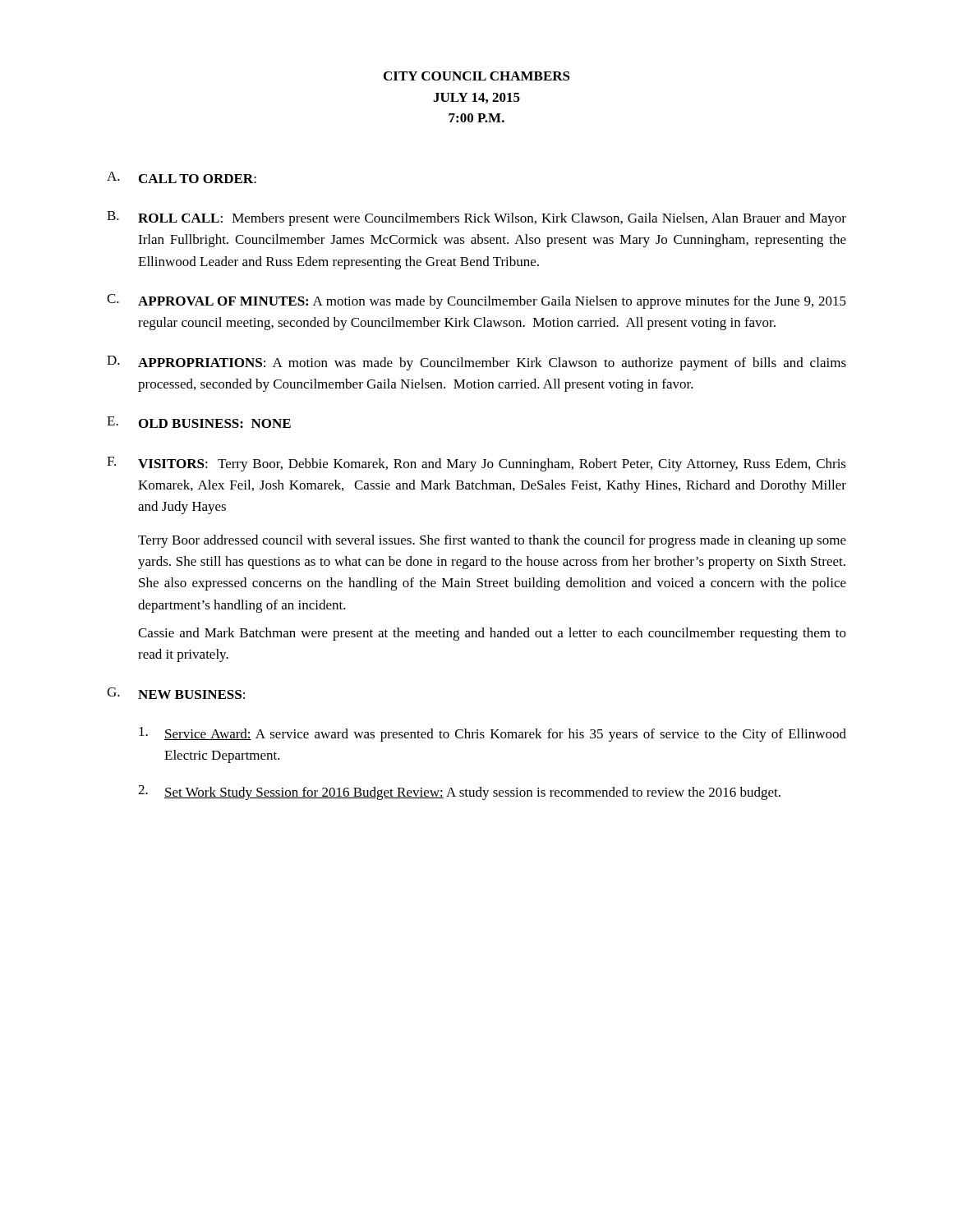Image resolution: width=953 pixels, height=1232 pixels.
Task: Select the text block starting "G. NEW BUSINESS:"
Action: 176,693
